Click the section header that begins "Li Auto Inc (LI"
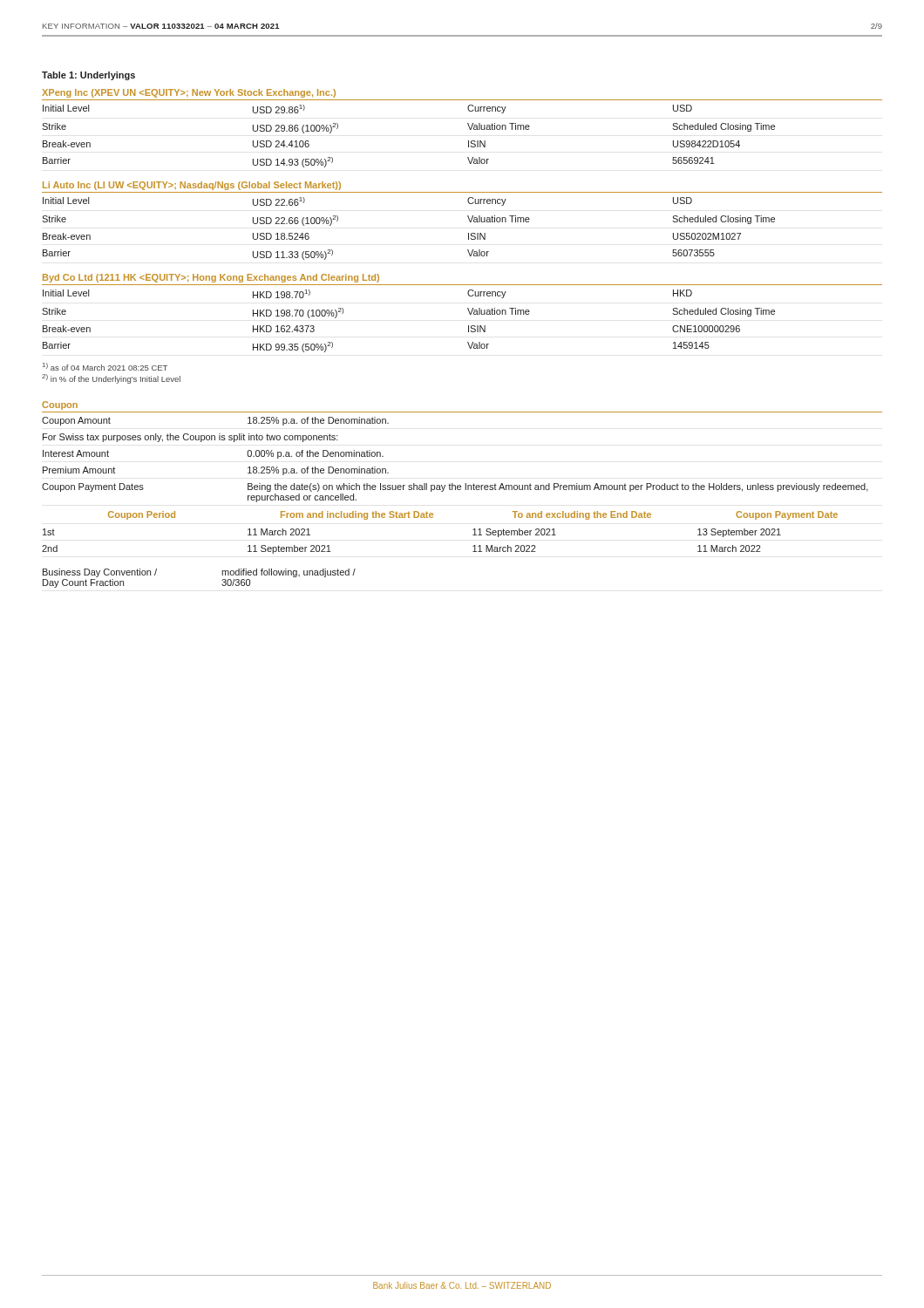The height and width of the screenshot is (1308, 924). (192, 185)
